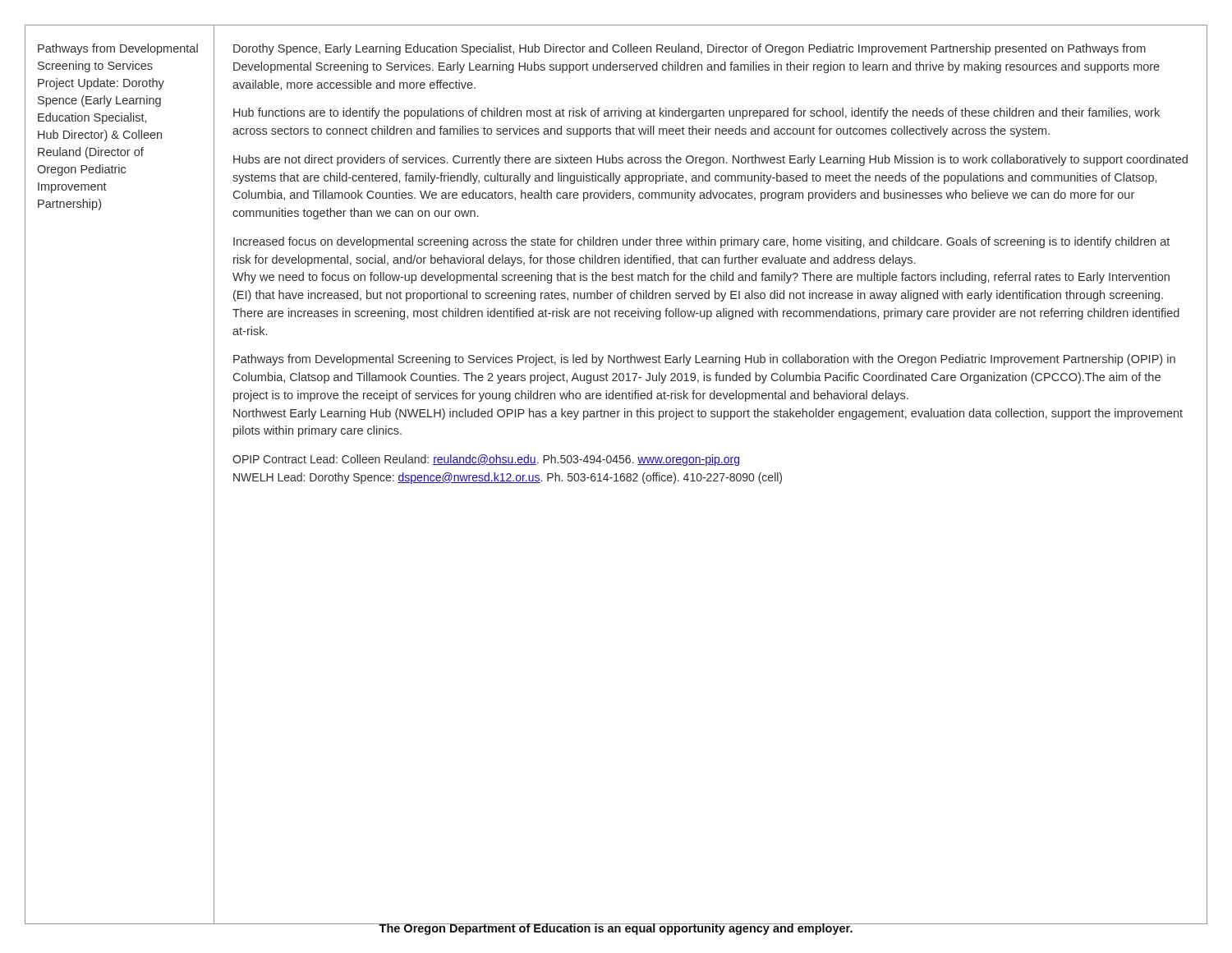Point to the text starting "OPIP Contract Lead: Colleen Reuland: reulandc@ohsu.edu. Ph.503-494-0456."
1232x953 pixels.
pyautogui.click(x=508, y=468)
